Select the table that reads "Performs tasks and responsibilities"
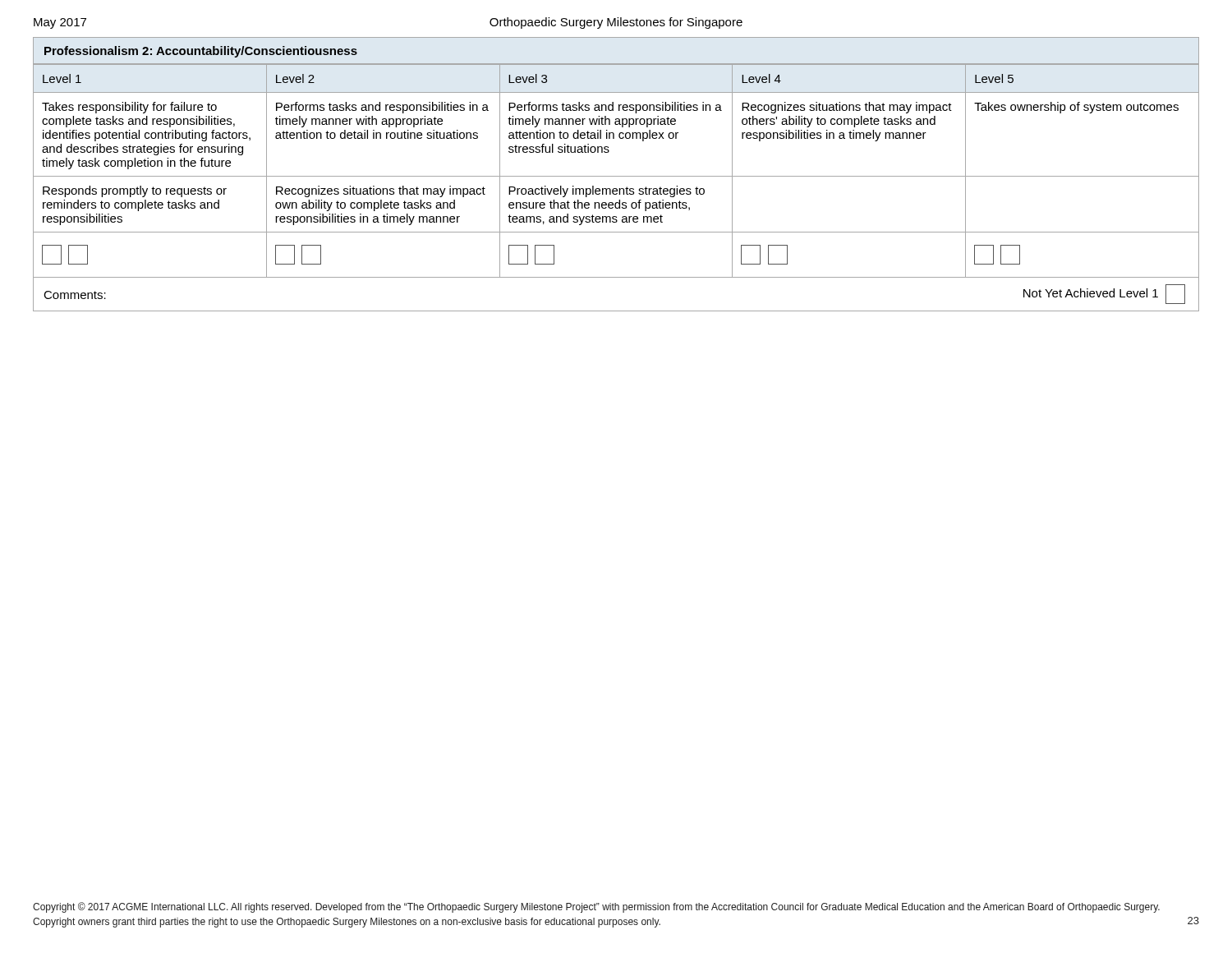This screenshot has height=953, width=1232. [616, 188]
